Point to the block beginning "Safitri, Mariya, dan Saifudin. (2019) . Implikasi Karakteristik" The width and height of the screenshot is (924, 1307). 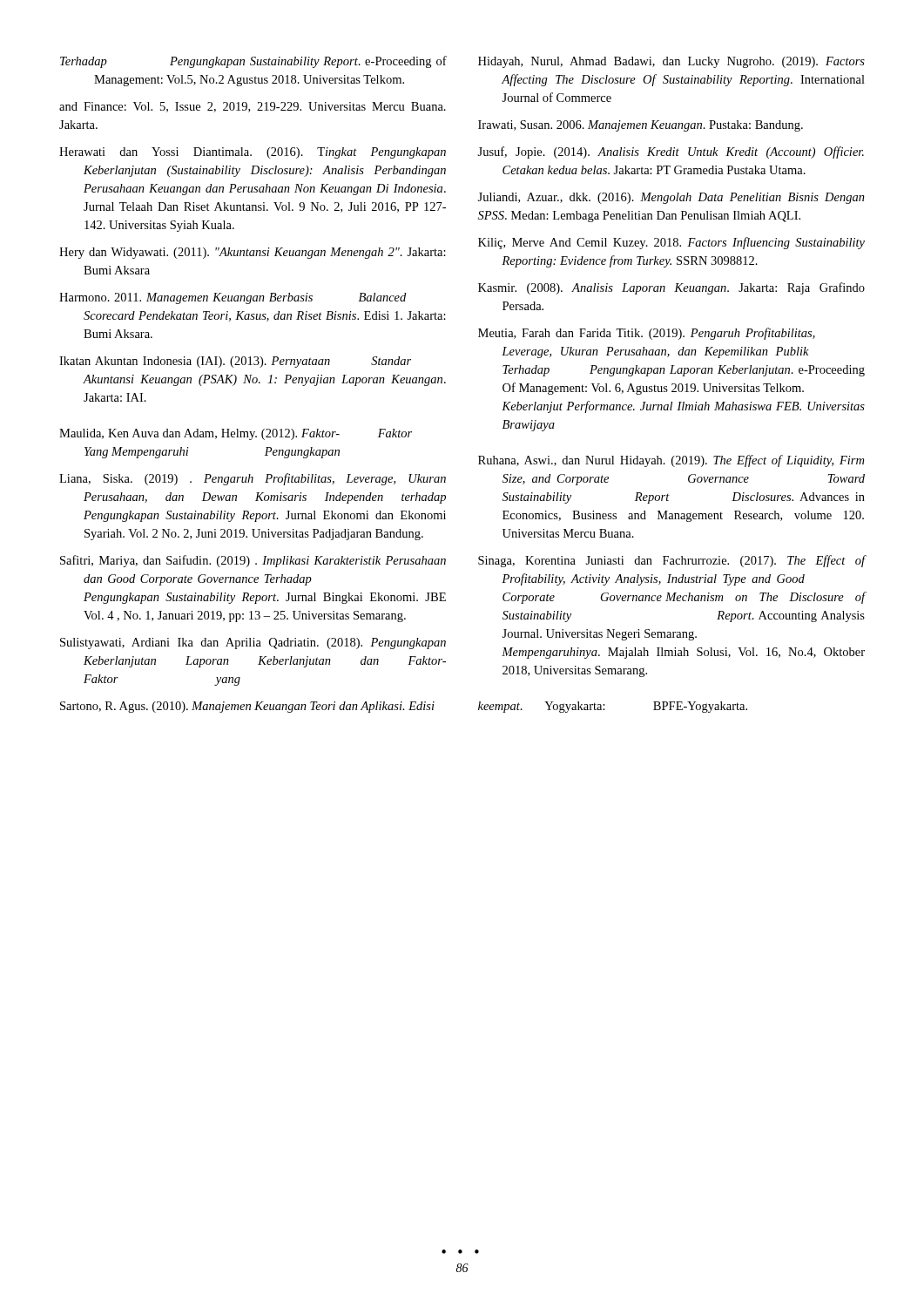253,588
